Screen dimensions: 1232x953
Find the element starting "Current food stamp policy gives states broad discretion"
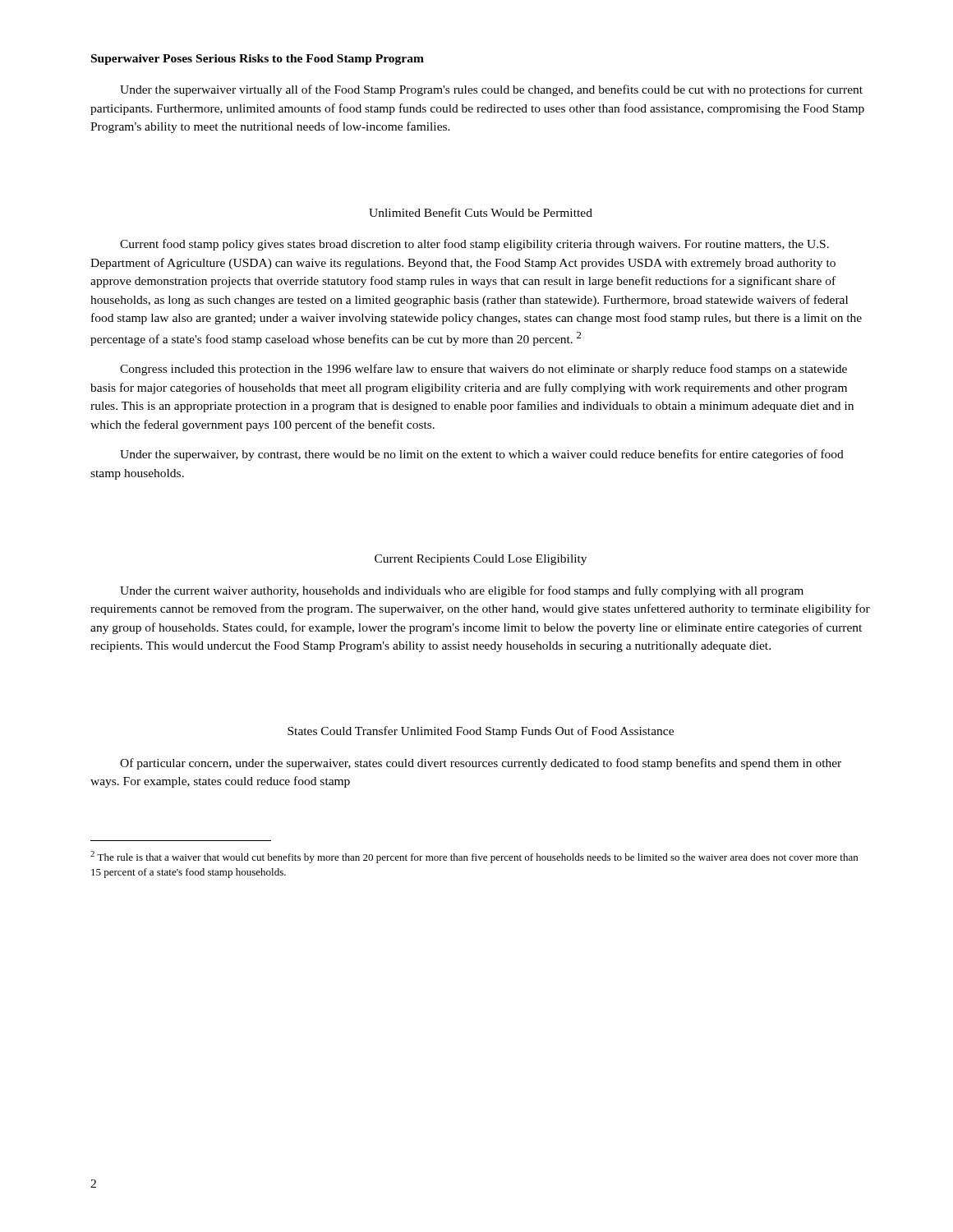pos(476,291)
